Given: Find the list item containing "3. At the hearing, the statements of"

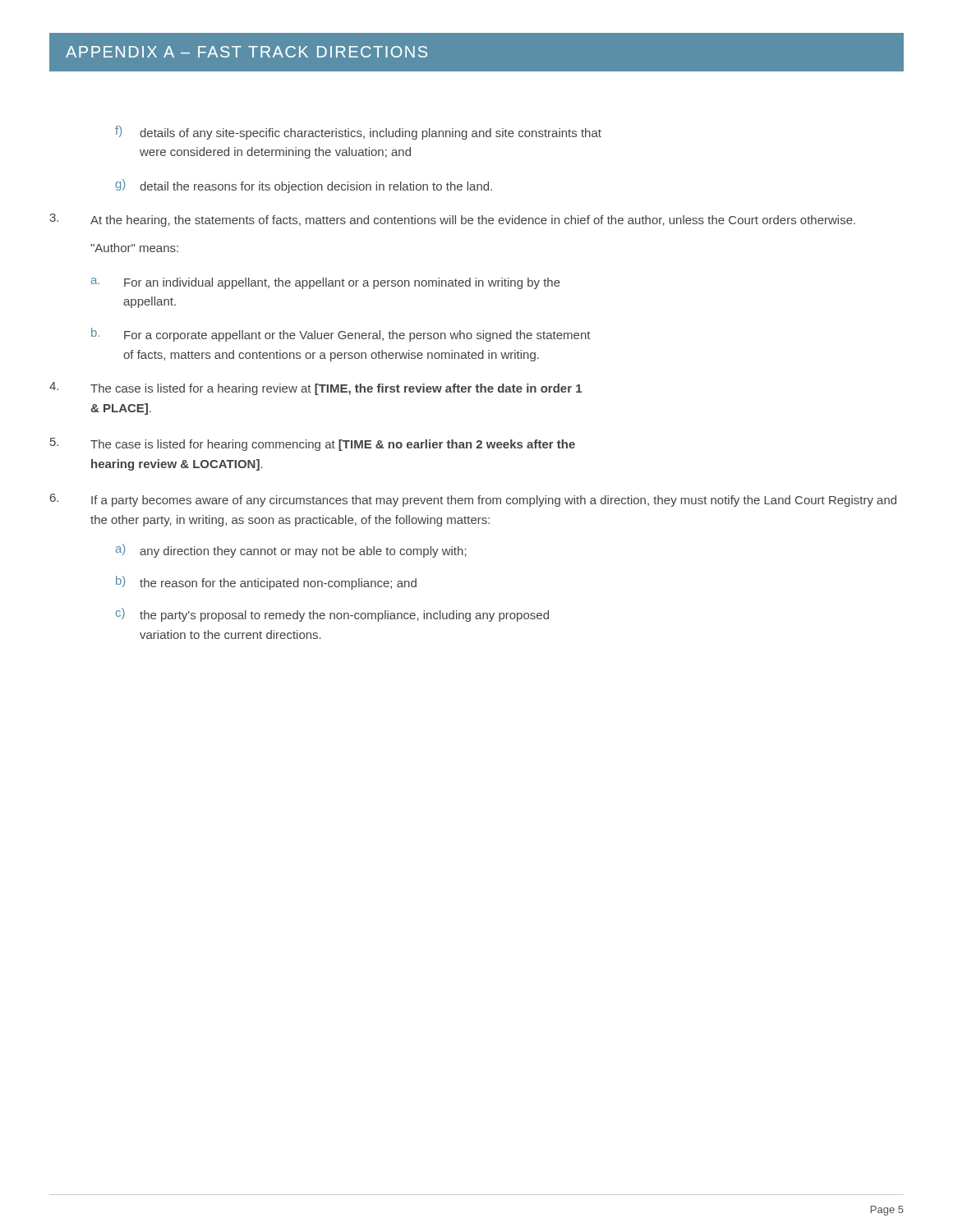Looking at the screenshot, I should [476, 220].
